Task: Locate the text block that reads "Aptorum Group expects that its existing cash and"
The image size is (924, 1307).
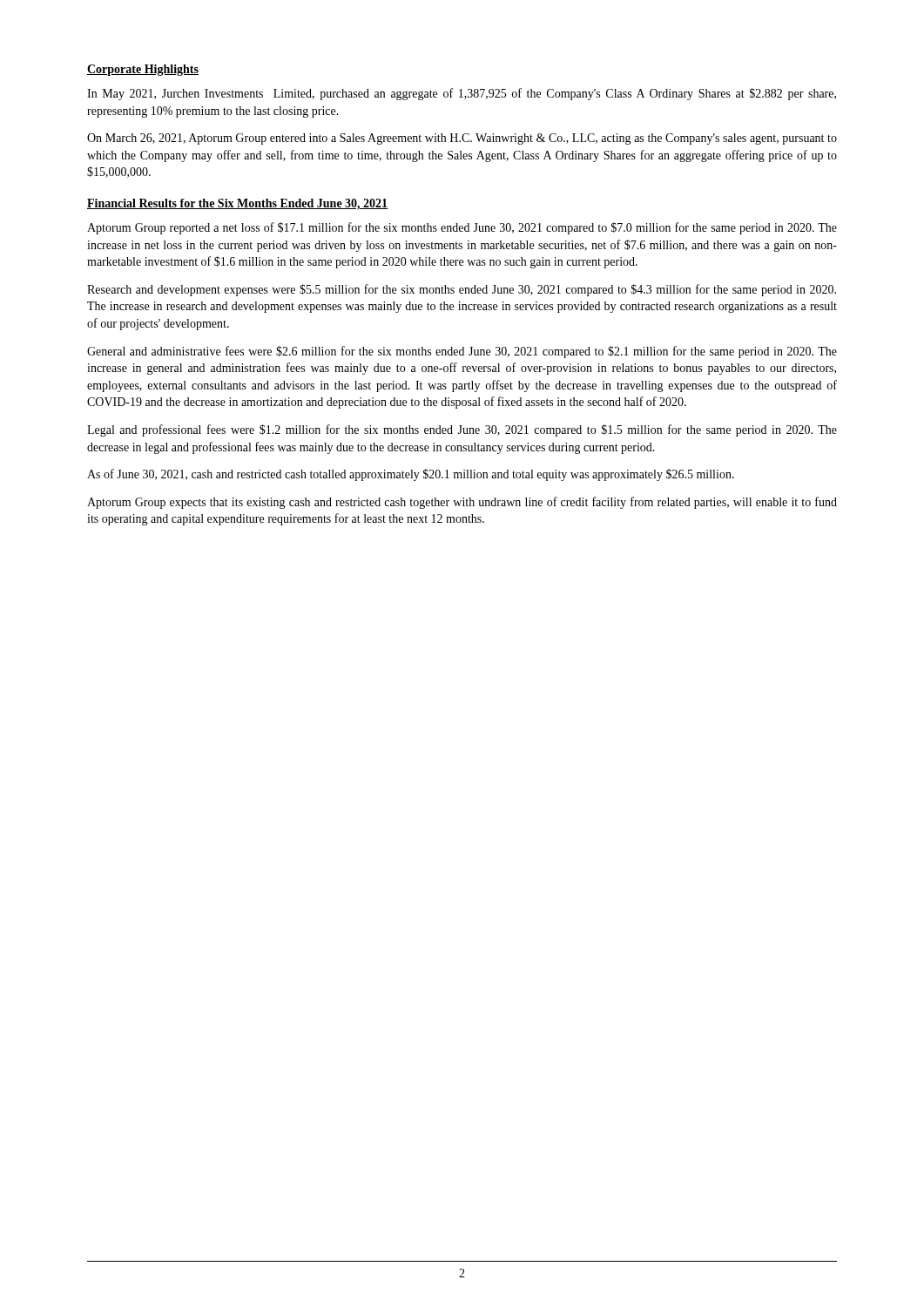Action: click(x=462, y=511)
